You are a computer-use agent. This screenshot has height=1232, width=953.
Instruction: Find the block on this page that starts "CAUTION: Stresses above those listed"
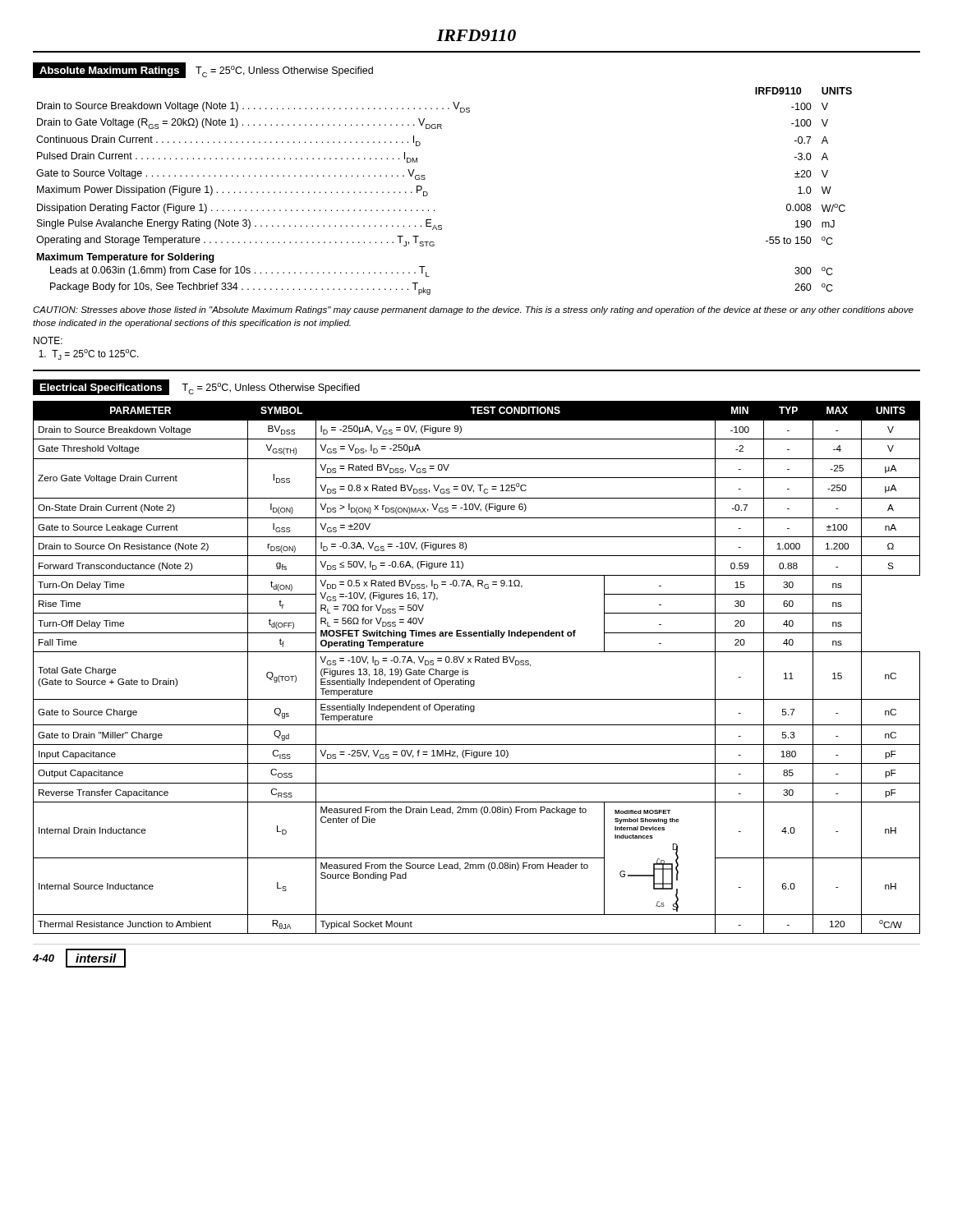(473, 316)
